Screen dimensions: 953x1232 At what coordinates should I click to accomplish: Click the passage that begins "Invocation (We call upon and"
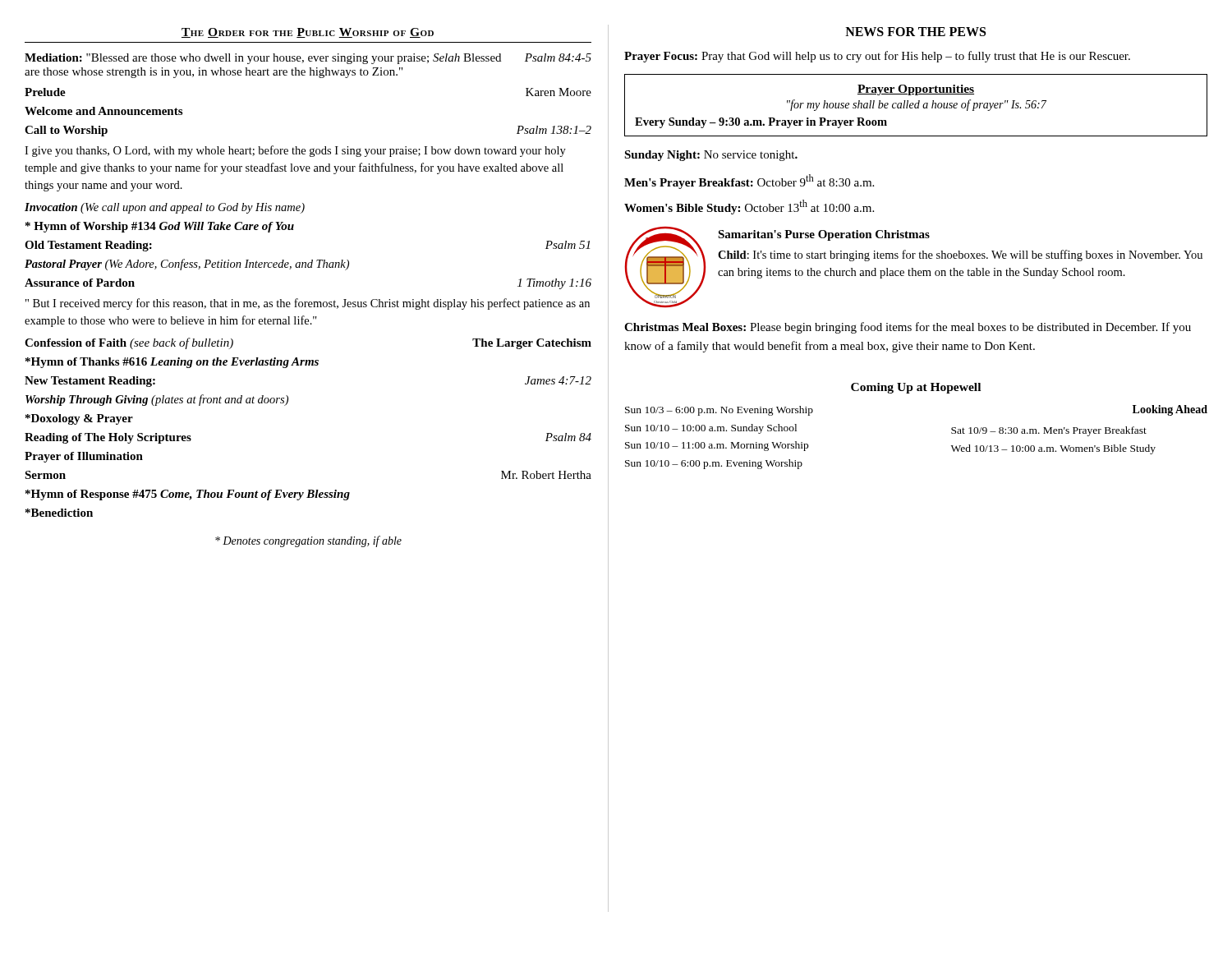(165, 207)
